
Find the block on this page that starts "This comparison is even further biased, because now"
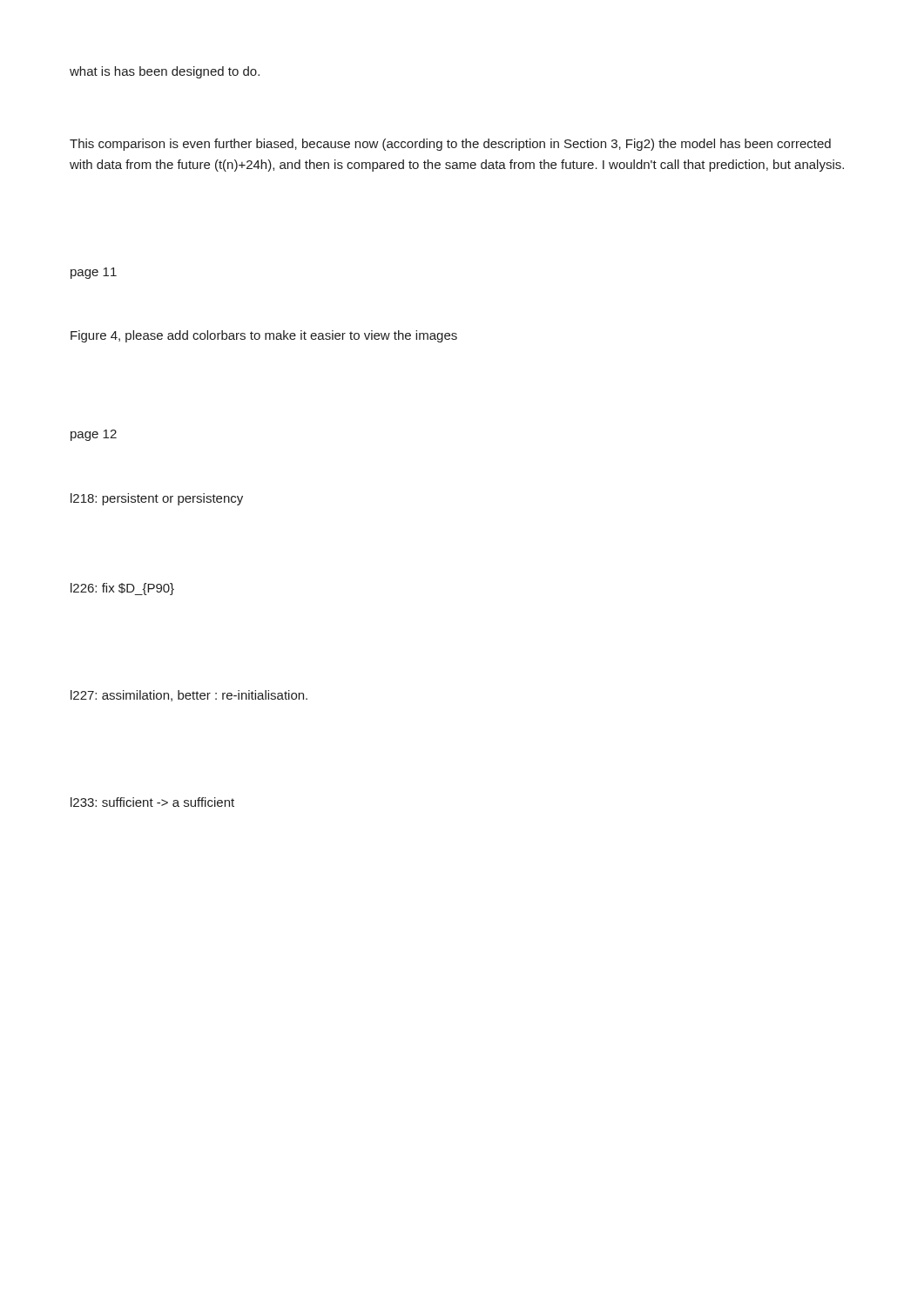[457, 154]
